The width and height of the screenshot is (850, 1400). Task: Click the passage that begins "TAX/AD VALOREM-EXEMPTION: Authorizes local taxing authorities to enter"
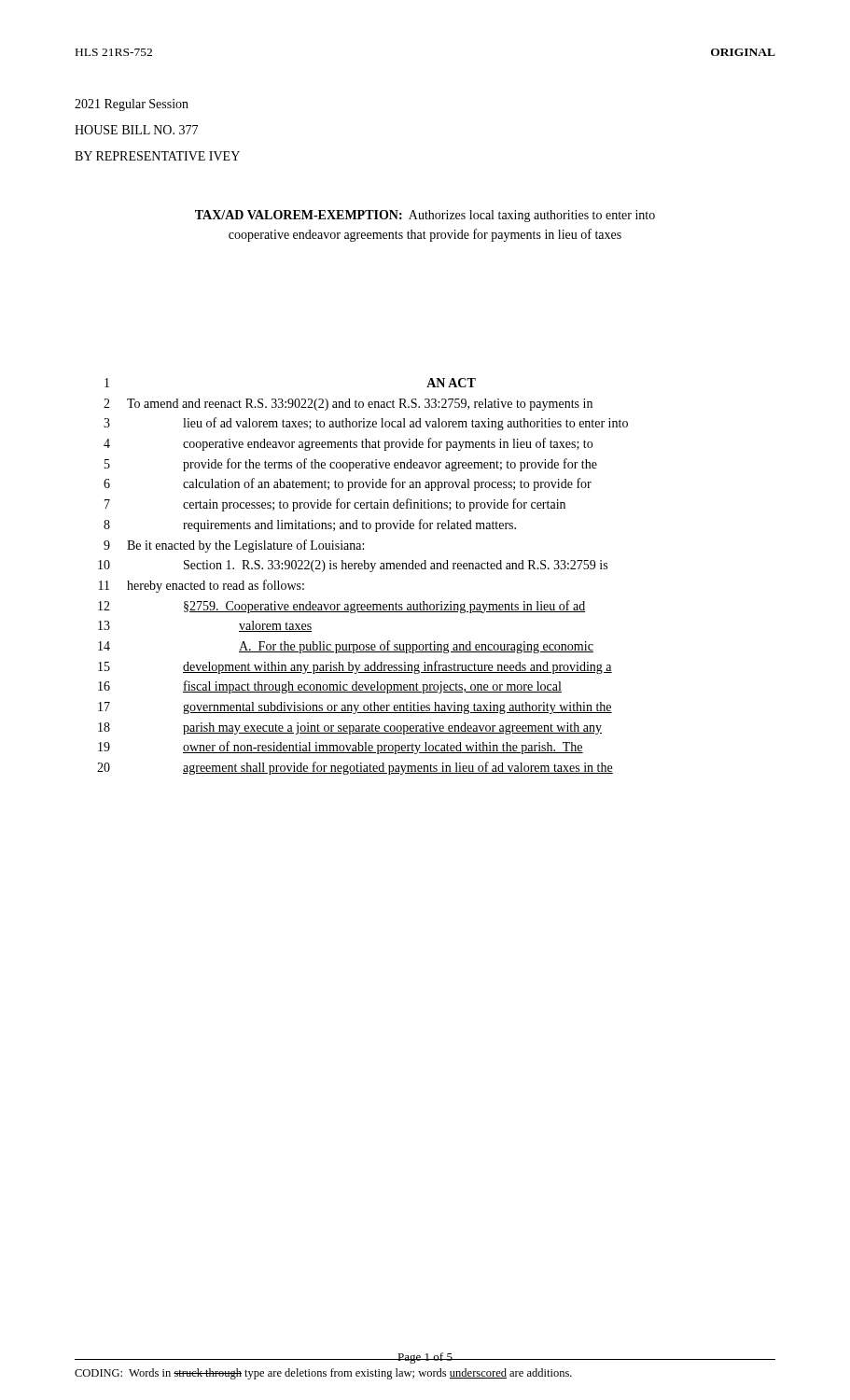coord(425,225)
